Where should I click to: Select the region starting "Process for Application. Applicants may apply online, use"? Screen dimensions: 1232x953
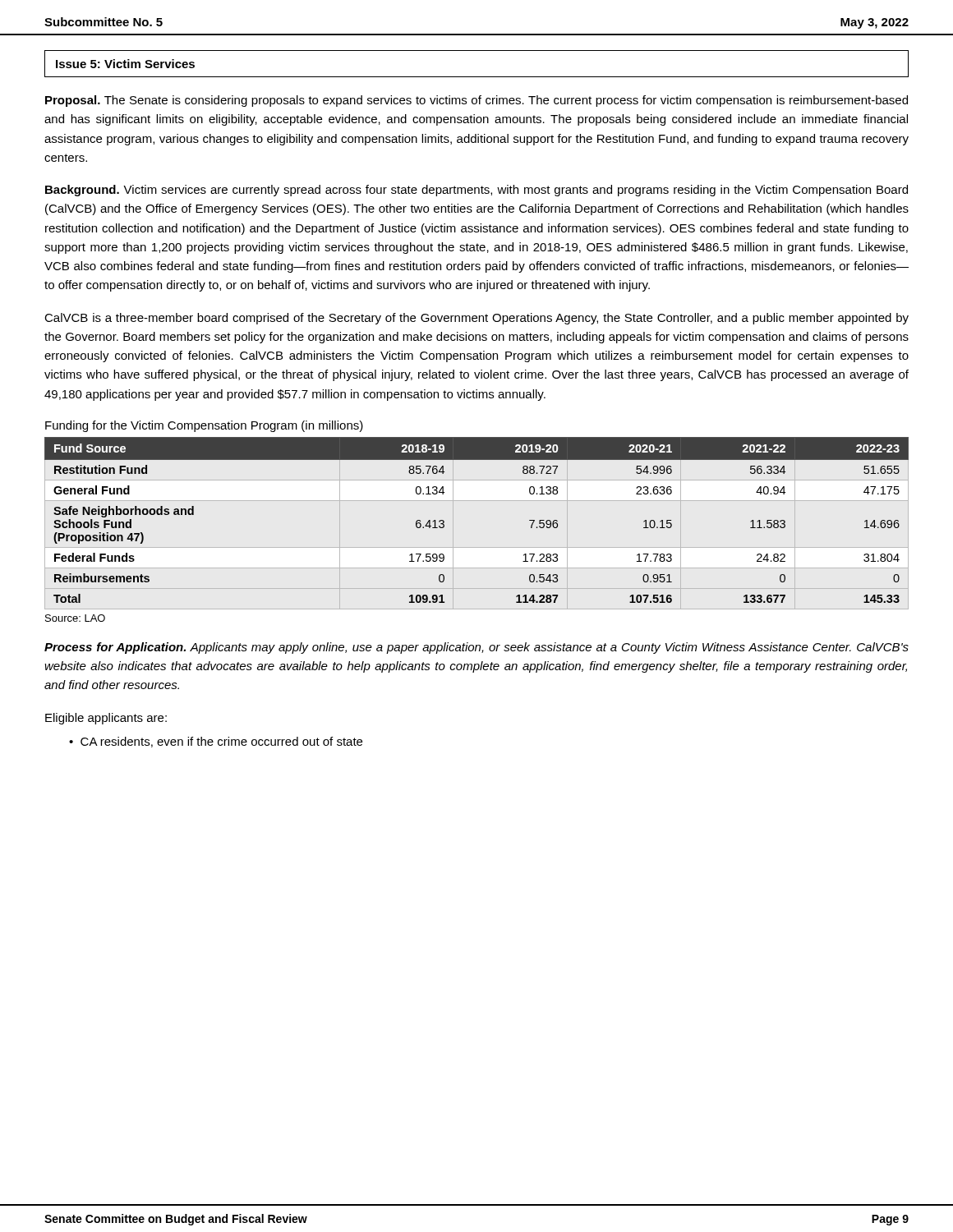tap(476, 666)
